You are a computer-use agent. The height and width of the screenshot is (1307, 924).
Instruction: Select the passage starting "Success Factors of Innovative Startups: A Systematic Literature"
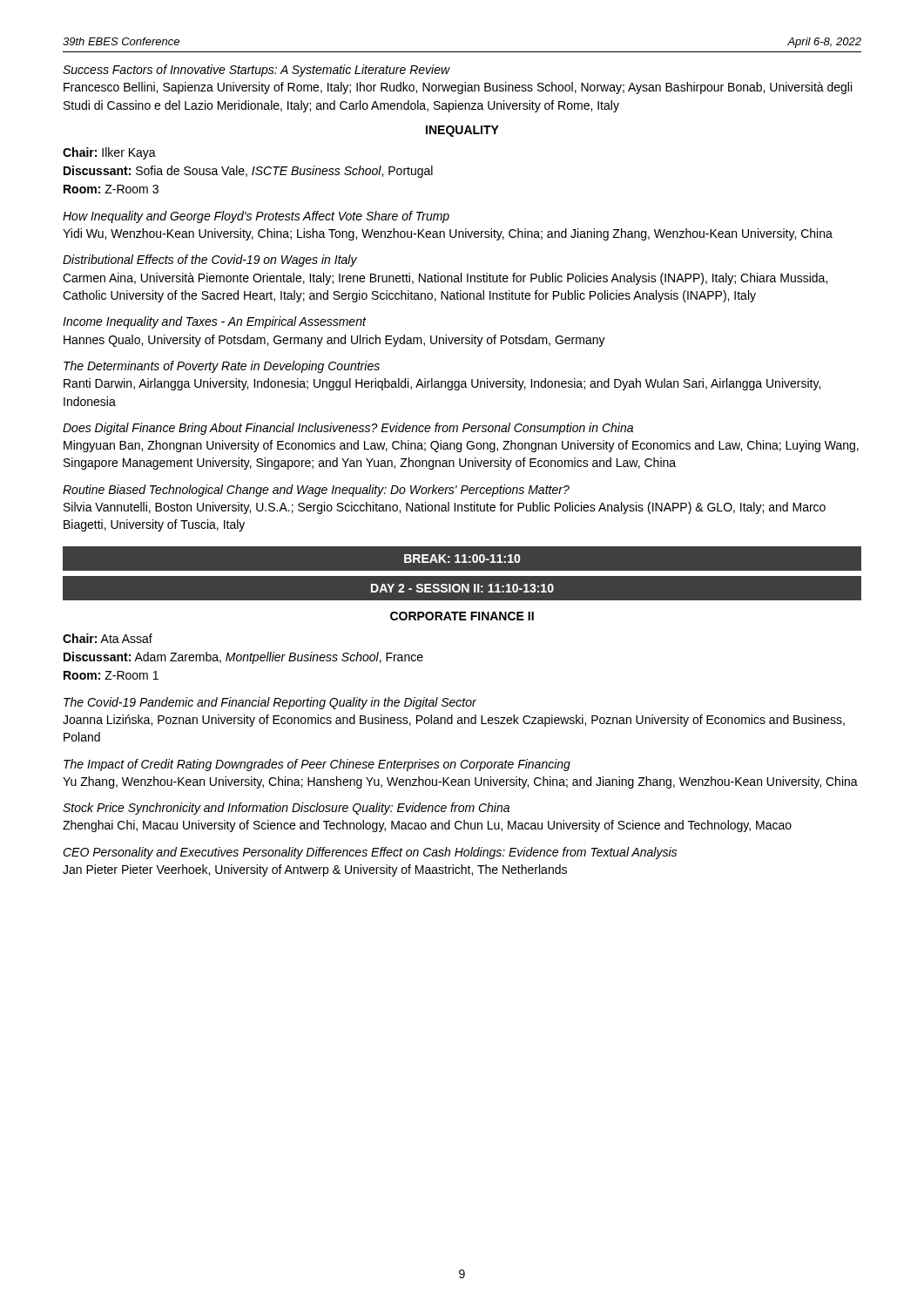tap(462, 88)
